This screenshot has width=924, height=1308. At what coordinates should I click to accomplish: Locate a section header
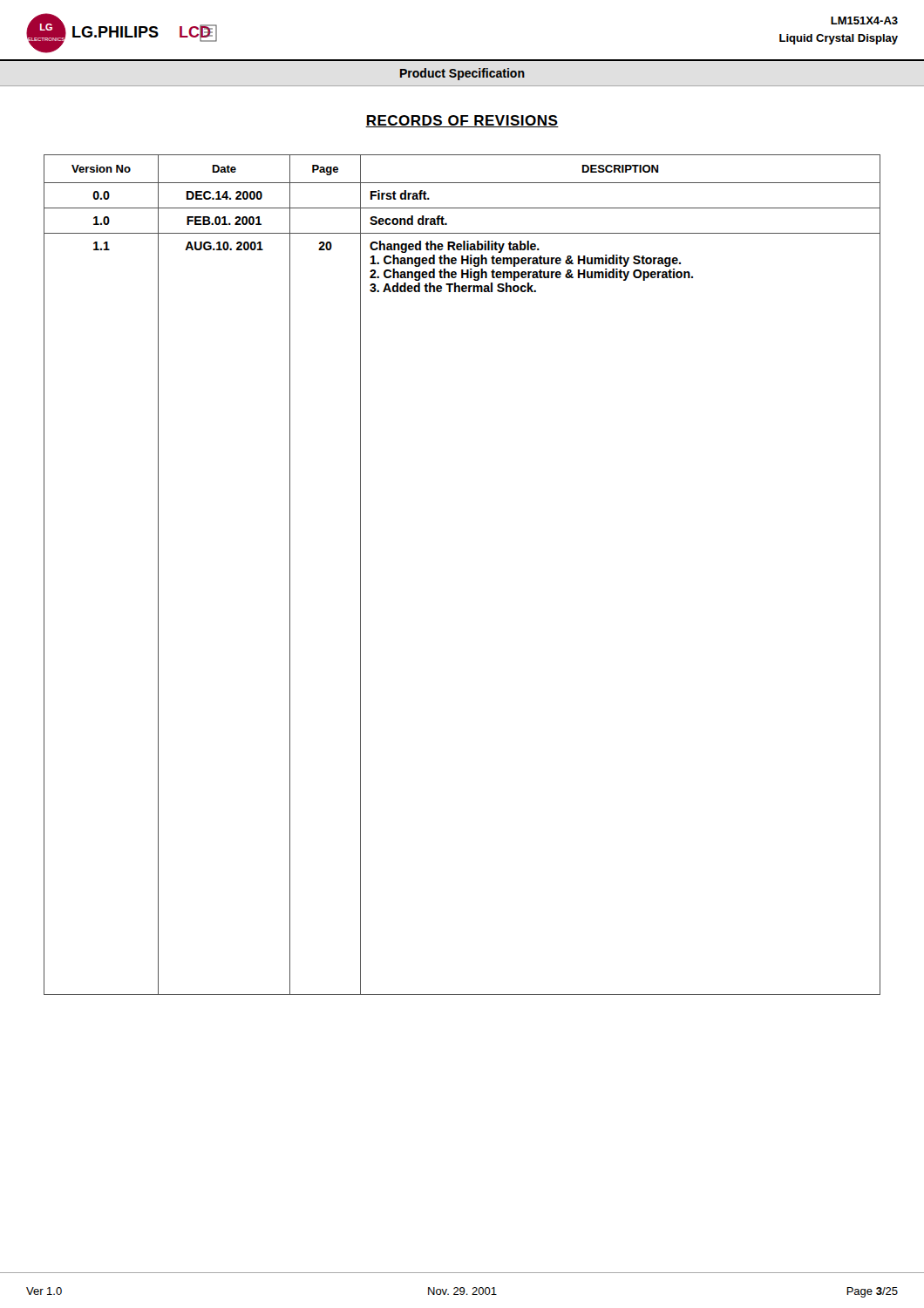(x=462, y=73)
